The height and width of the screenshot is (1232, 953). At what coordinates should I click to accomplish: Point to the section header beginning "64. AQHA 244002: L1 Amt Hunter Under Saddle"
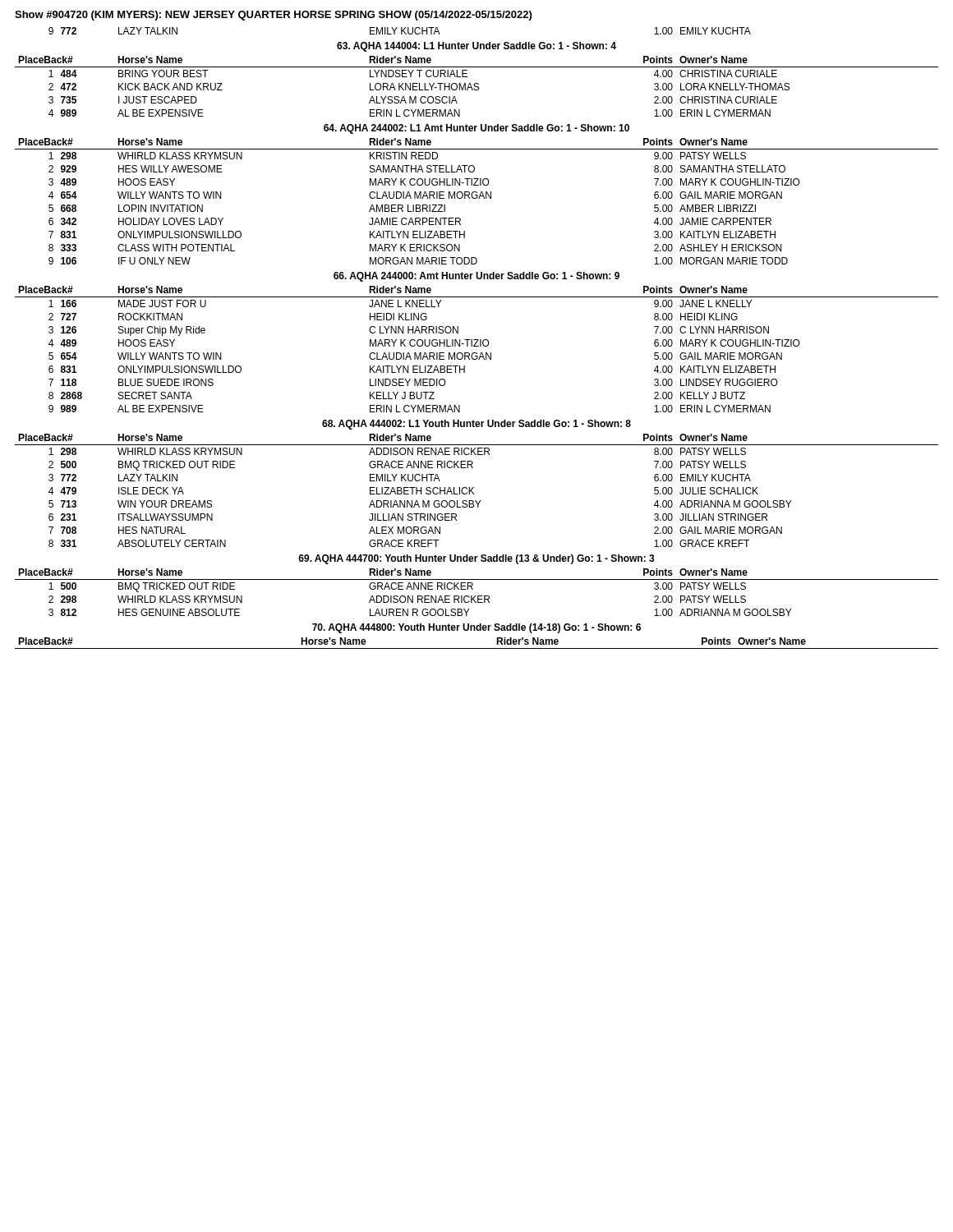click(476, 128)
